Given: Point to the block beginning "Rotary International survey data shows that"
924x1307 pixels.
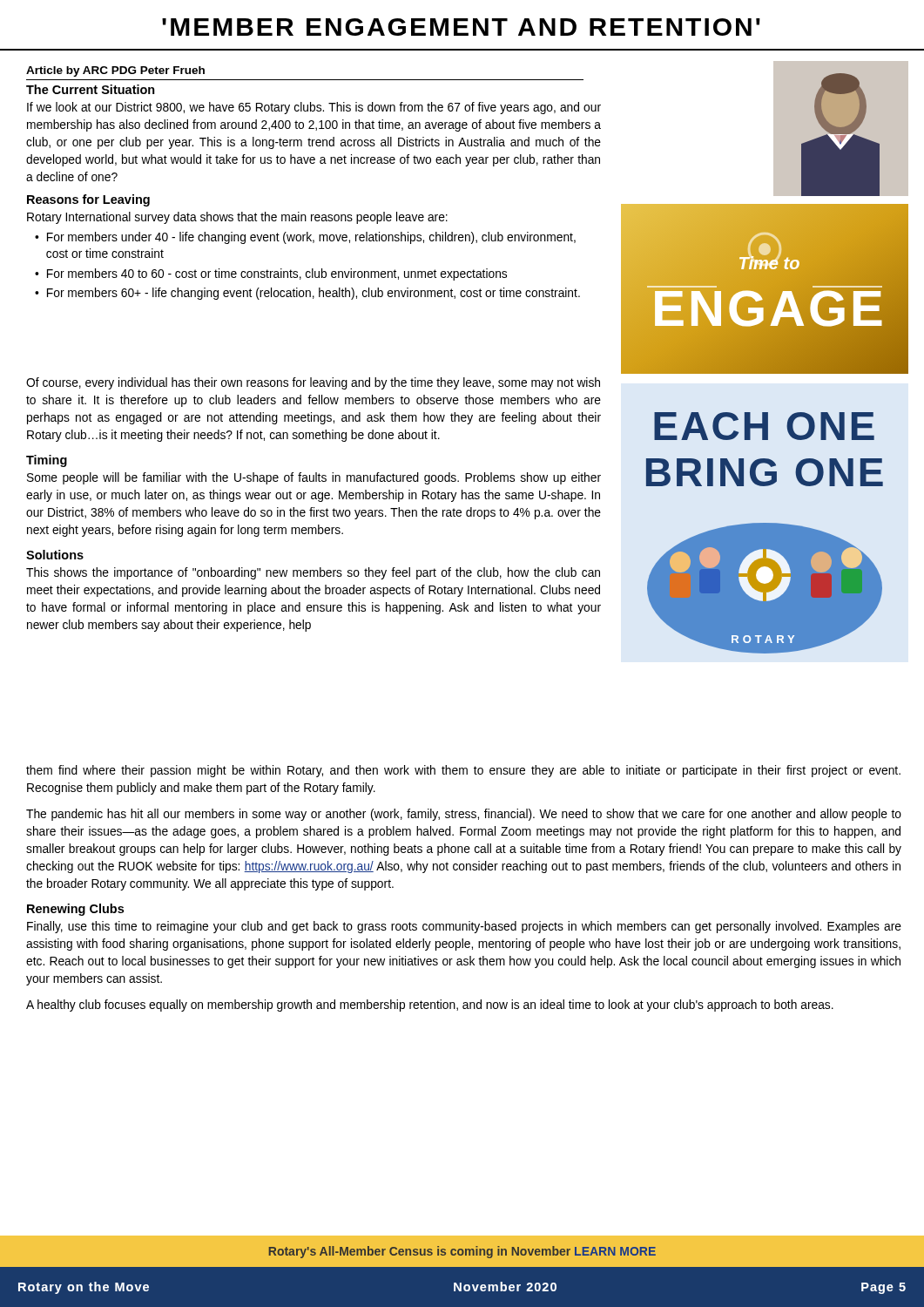Looking at the screenshot, I should (x=237, y=217).
